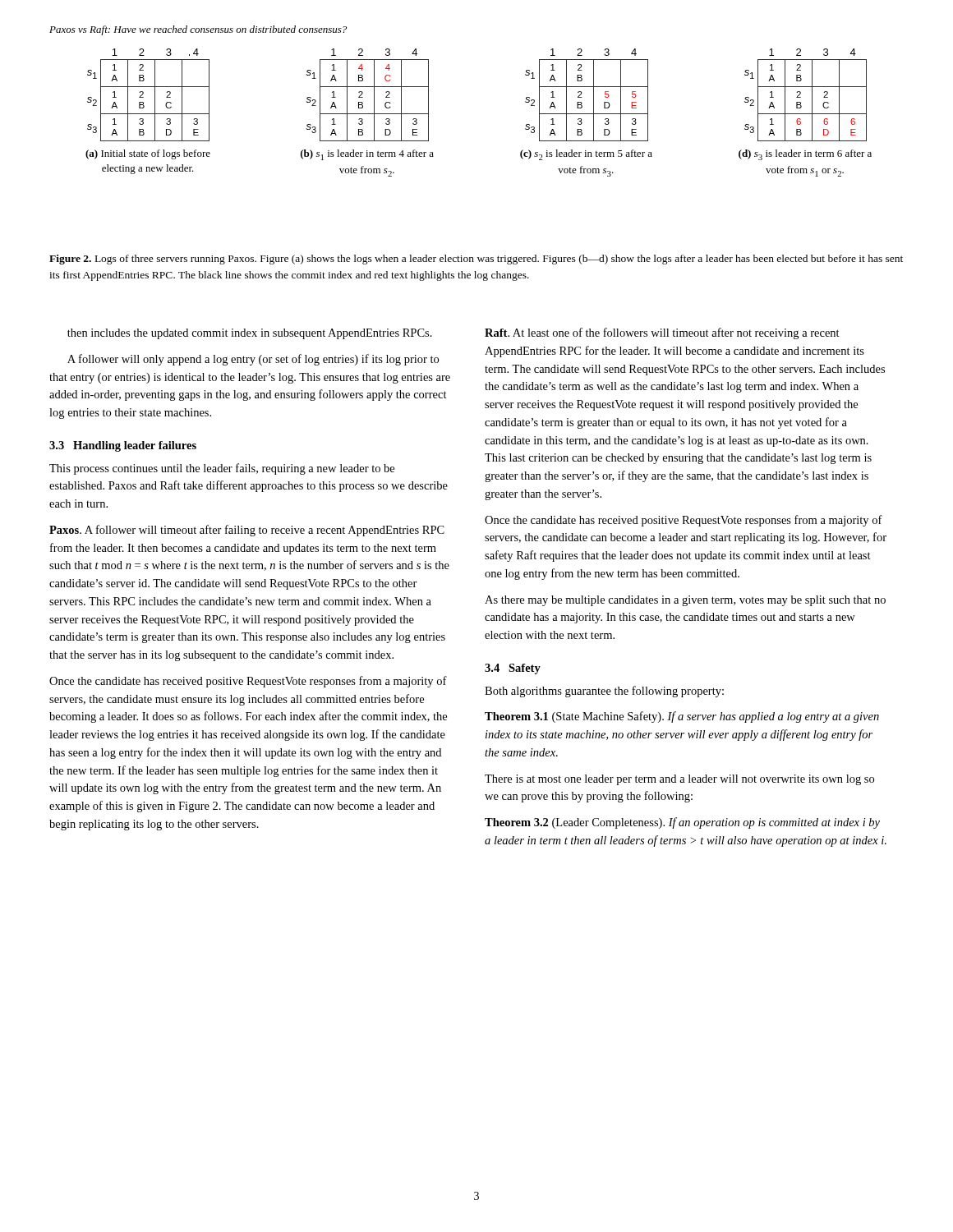
Task: Navigate to the passage starting "3.4 Safety"
Action: coord(513,668)
